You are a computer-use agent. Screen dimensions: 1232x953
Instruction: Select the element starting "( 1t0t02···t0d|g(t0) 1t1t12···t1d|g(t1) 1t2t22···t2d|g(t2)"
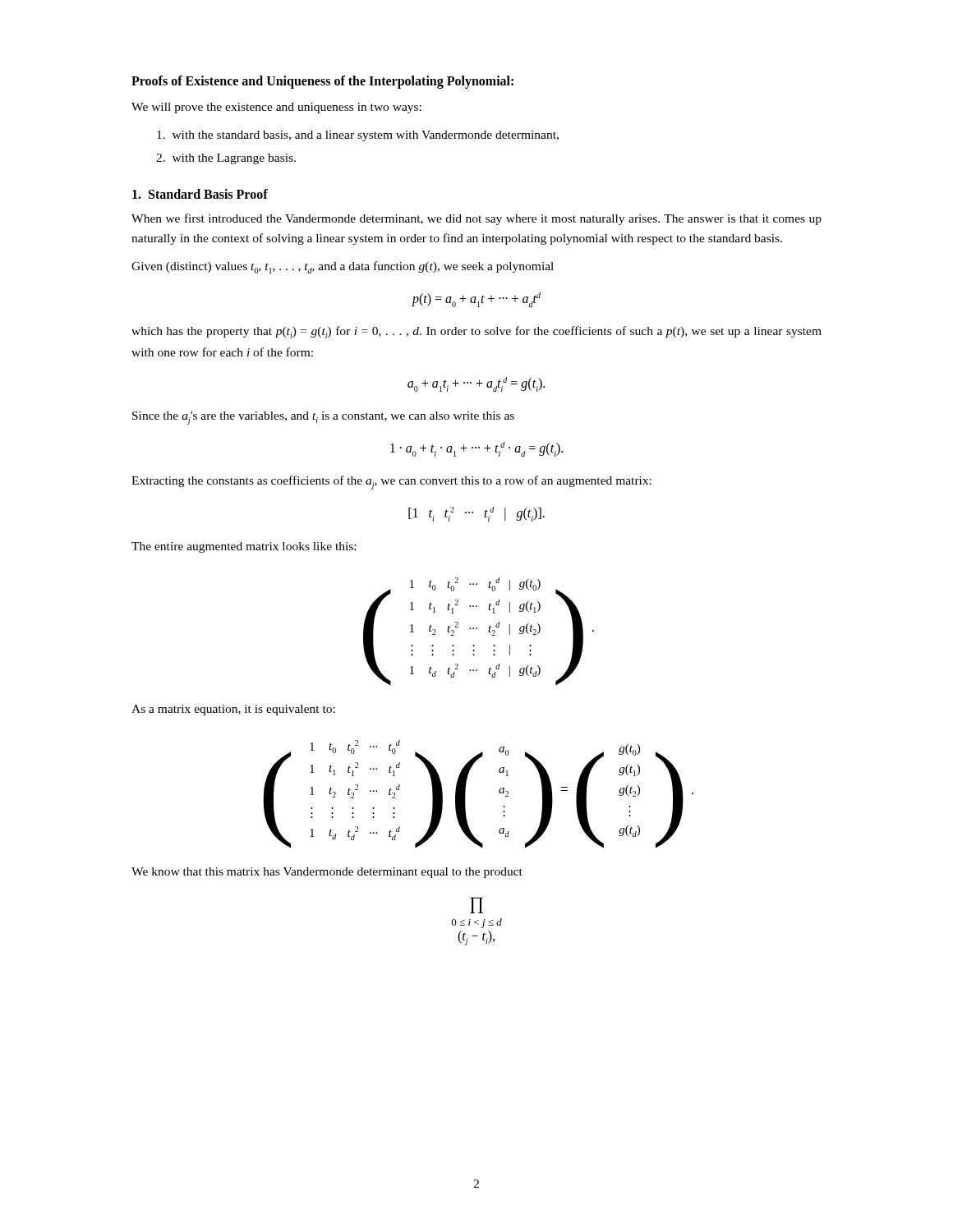coord(476,627)
